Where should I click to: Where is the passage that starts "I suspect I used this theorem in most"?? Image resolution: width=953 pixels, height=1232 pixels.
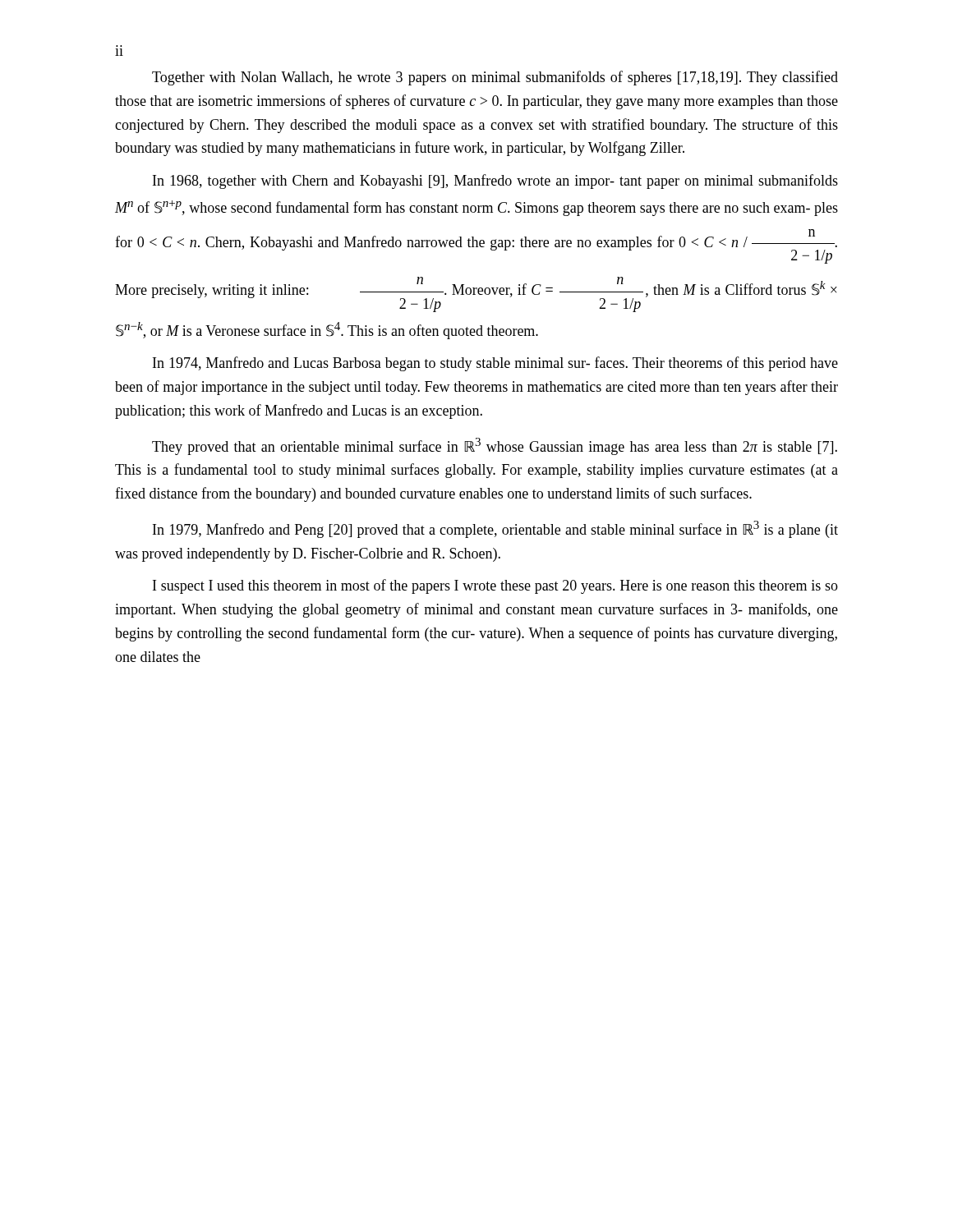coord(476,622)
